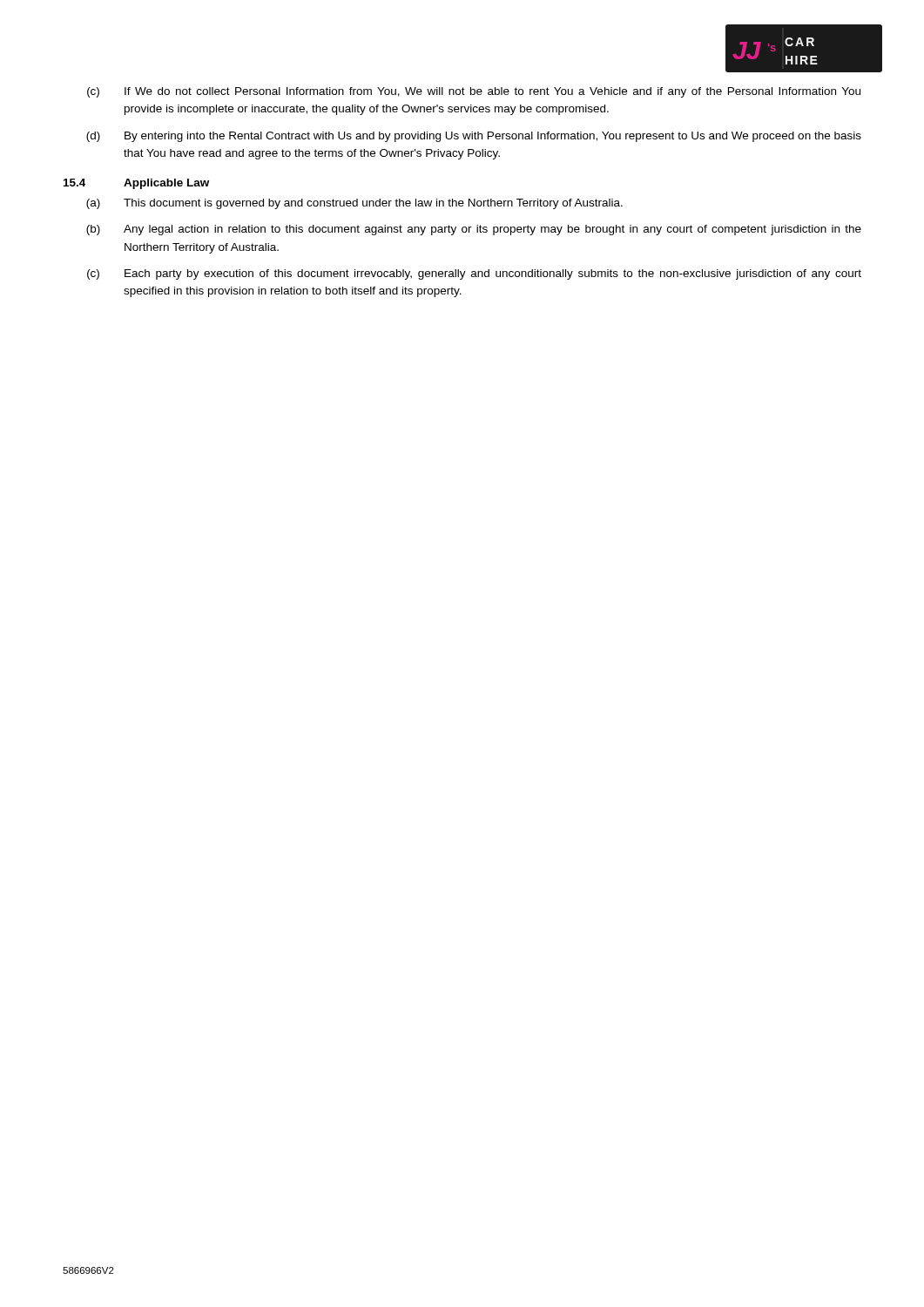The width and height of the screenshot is (924, 1307).
Task: Find the block on this page that starts "(a) This document is governed by"
Action: pos(462,203)
